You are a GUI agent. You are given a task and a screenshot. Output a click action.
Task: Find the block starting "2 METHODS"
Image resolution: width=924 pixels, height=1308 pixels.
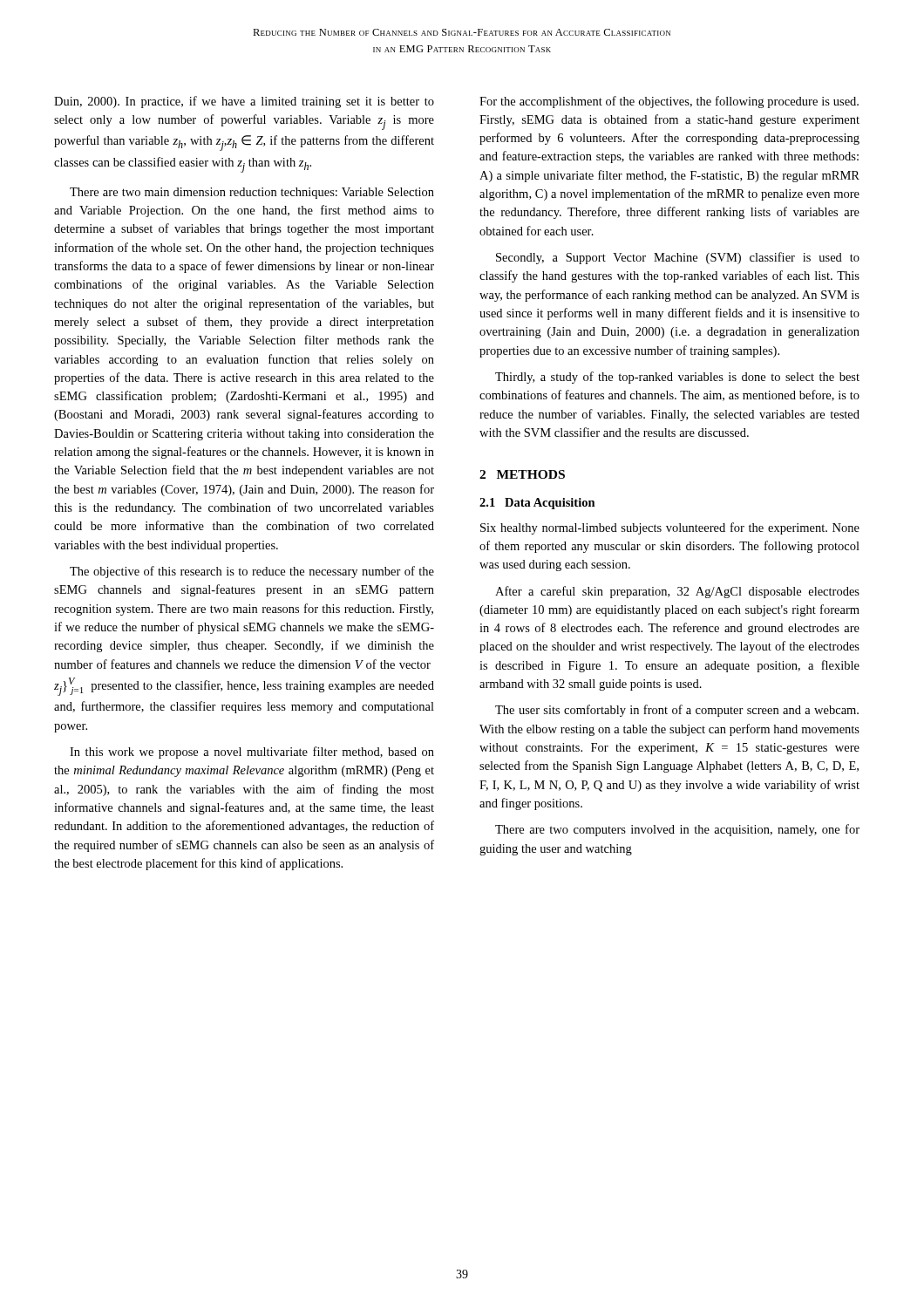pyautogui.click(x=522, y=474)
